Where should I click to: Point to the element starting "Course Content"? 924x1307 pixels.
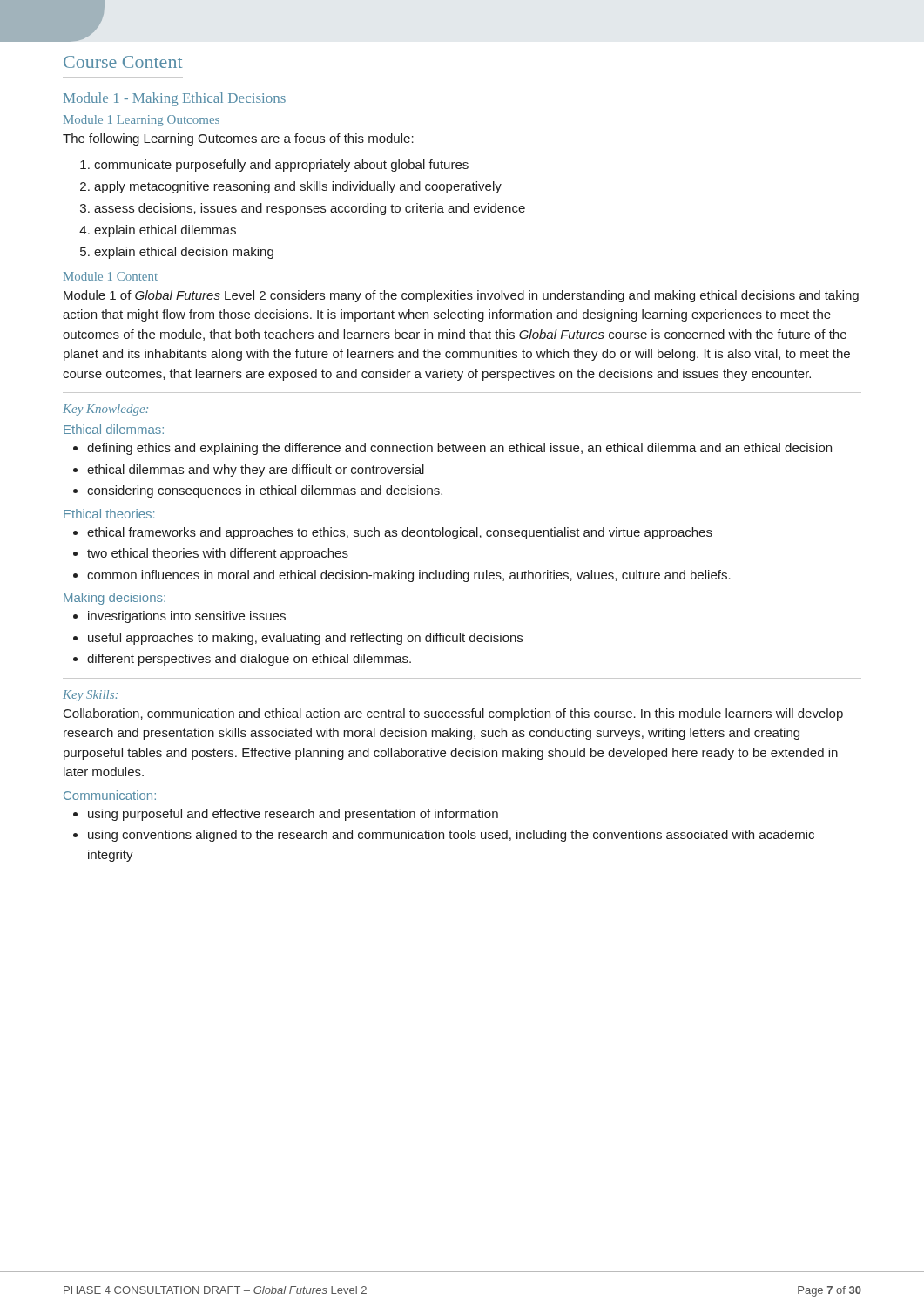coord(123,64)
